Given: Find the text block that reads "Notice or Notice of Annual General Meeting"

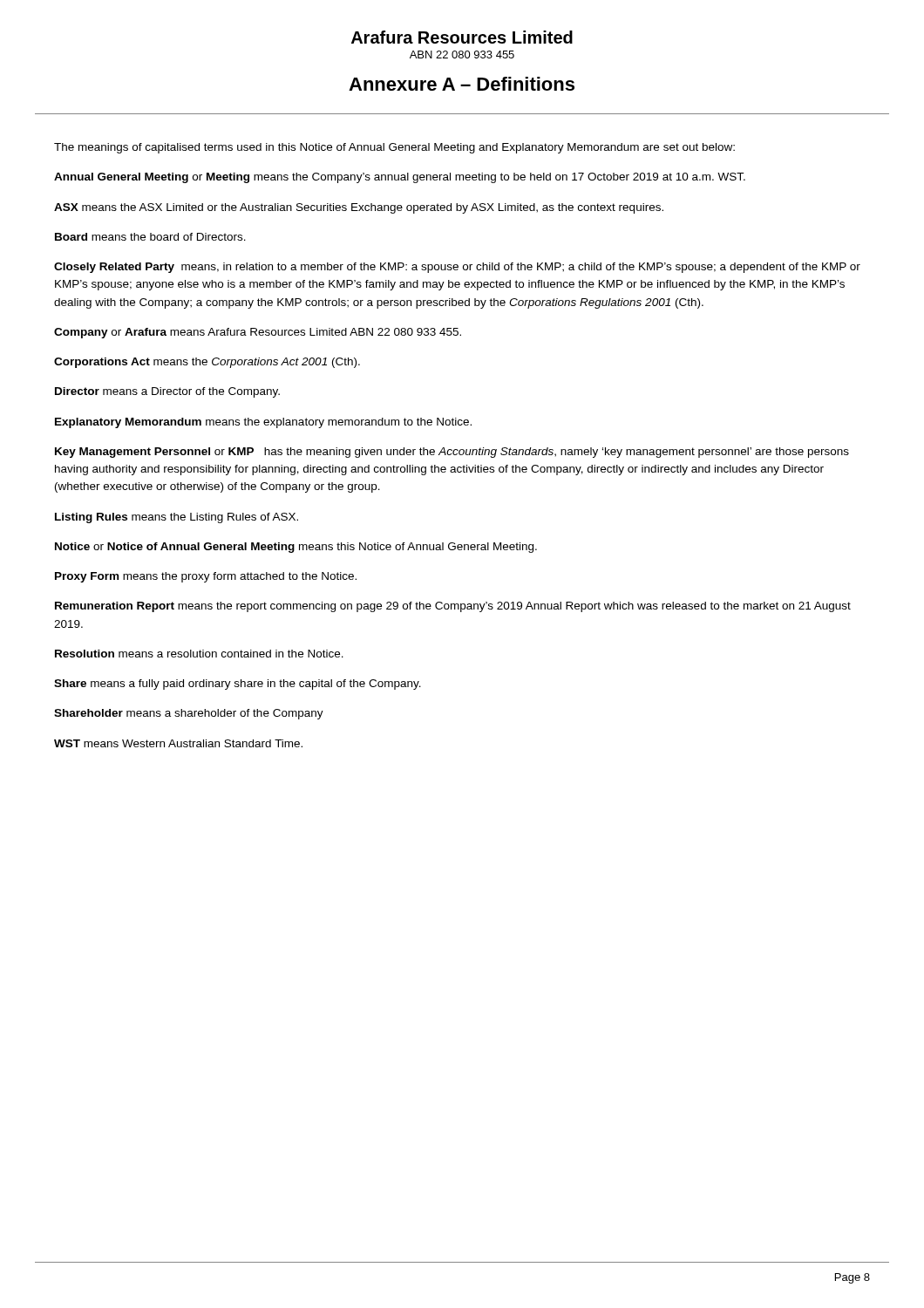Looking at the screenshot, I should pos(296,546).
